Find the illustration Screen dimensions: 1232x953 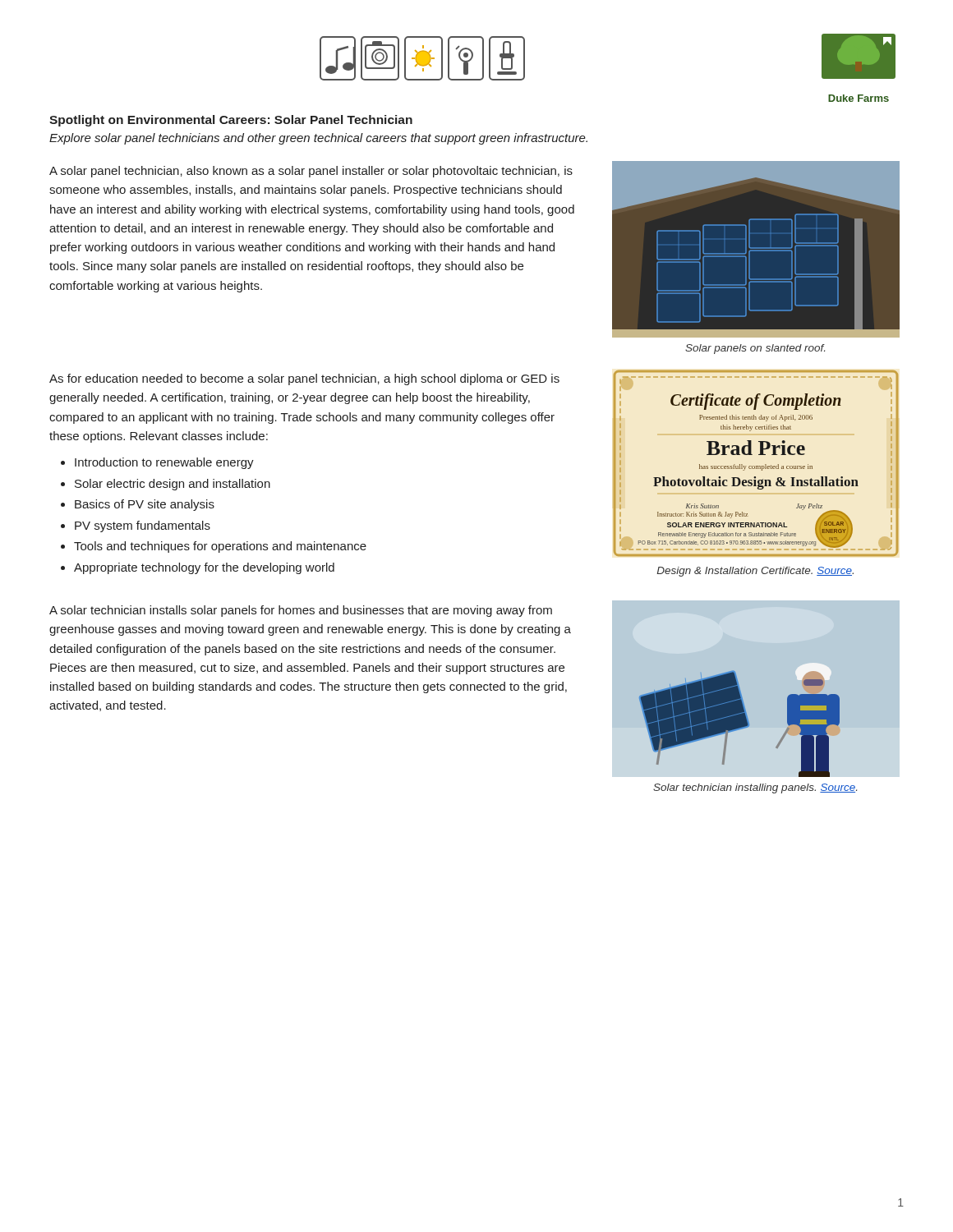pos(423,60)
